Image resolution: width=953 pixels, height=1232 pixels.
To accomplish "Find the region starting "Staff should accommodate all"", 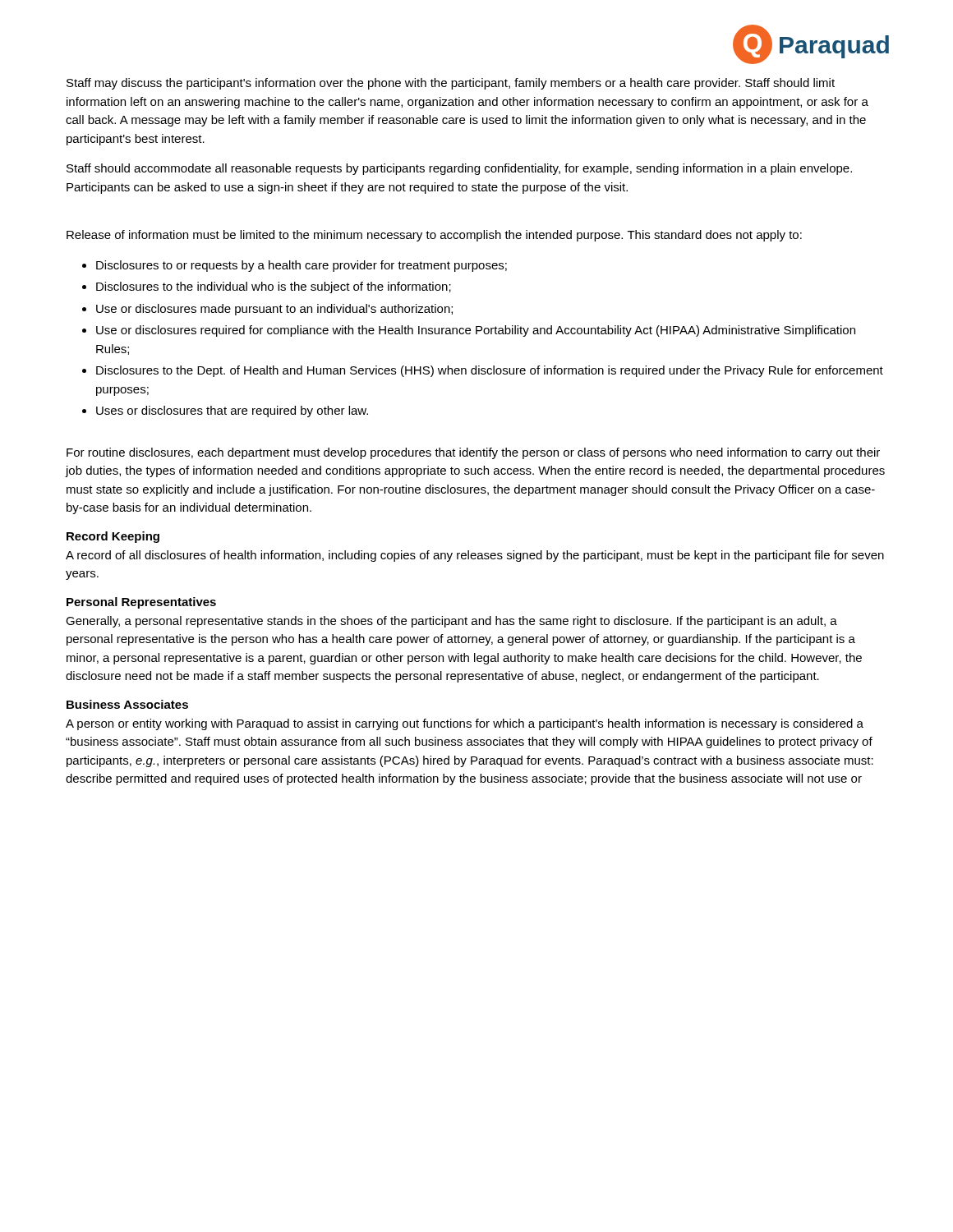I will click(459, 177).
